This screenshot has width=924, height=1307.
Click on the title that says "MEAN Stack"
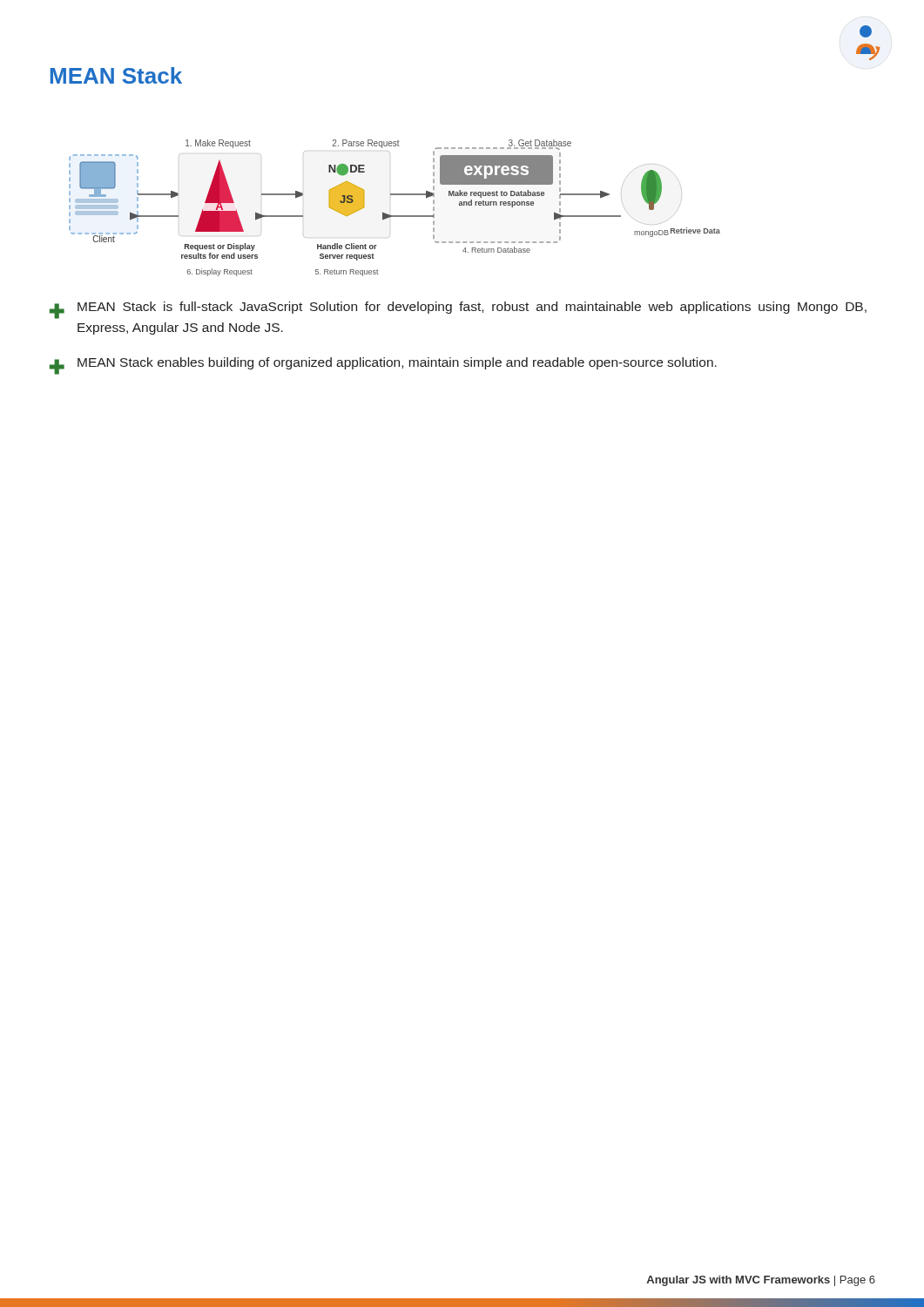coord(115,76)
